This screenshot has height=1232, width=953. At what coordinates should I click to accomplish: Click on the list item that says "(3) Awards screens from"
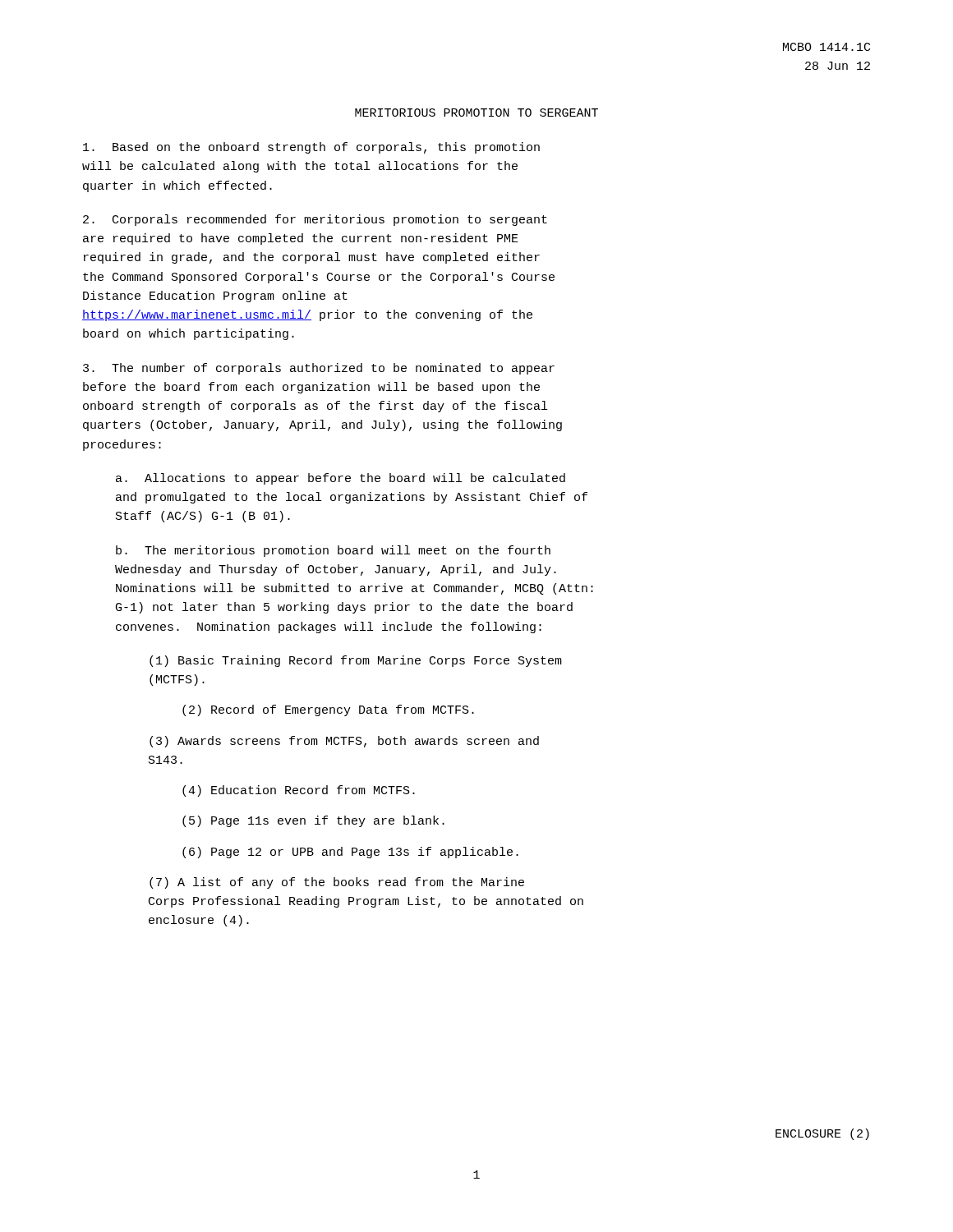pyautogui.click(x=344, y=751)
